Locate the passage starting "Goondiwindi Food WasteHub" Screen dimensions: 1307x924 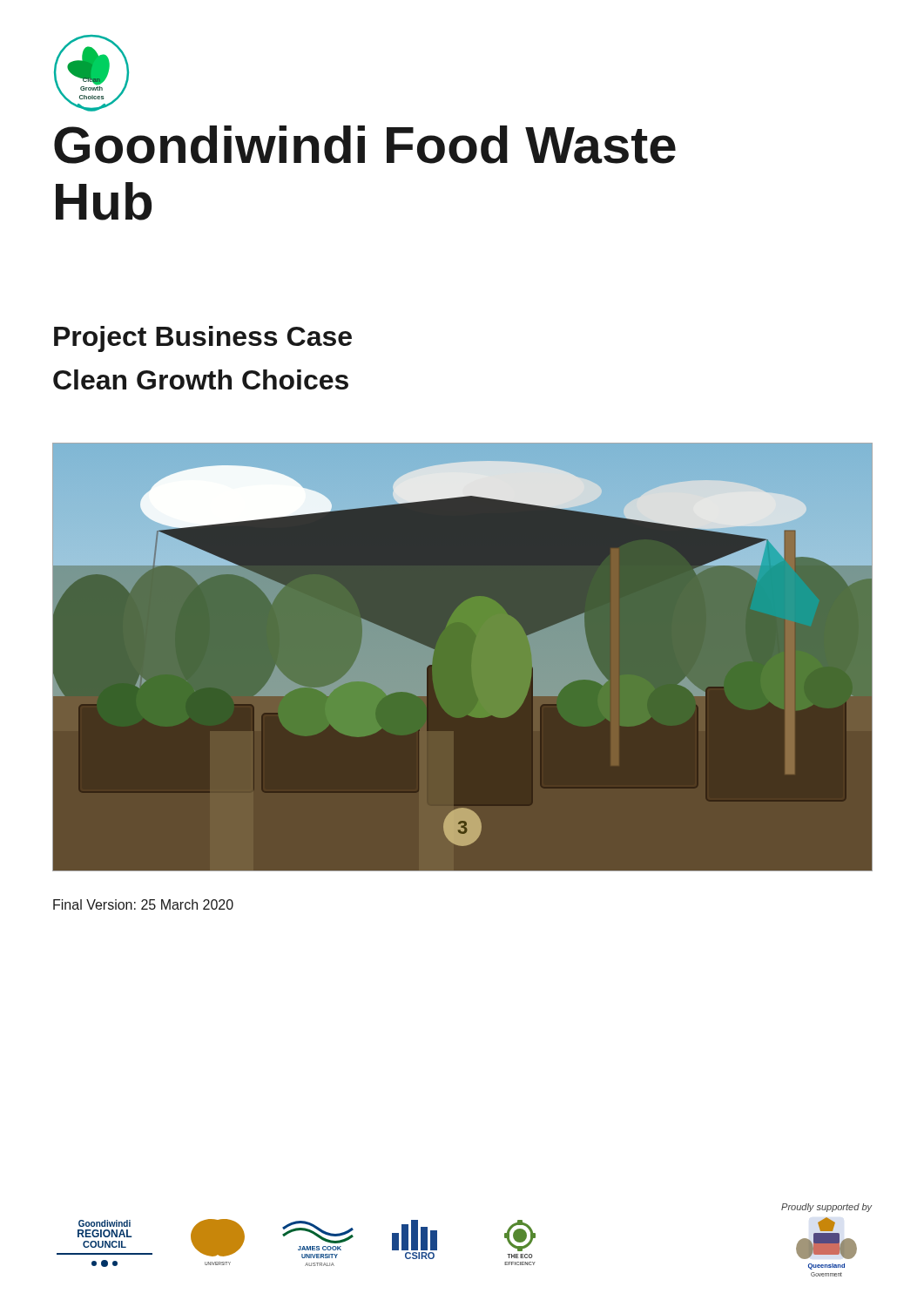coord(462,174)
